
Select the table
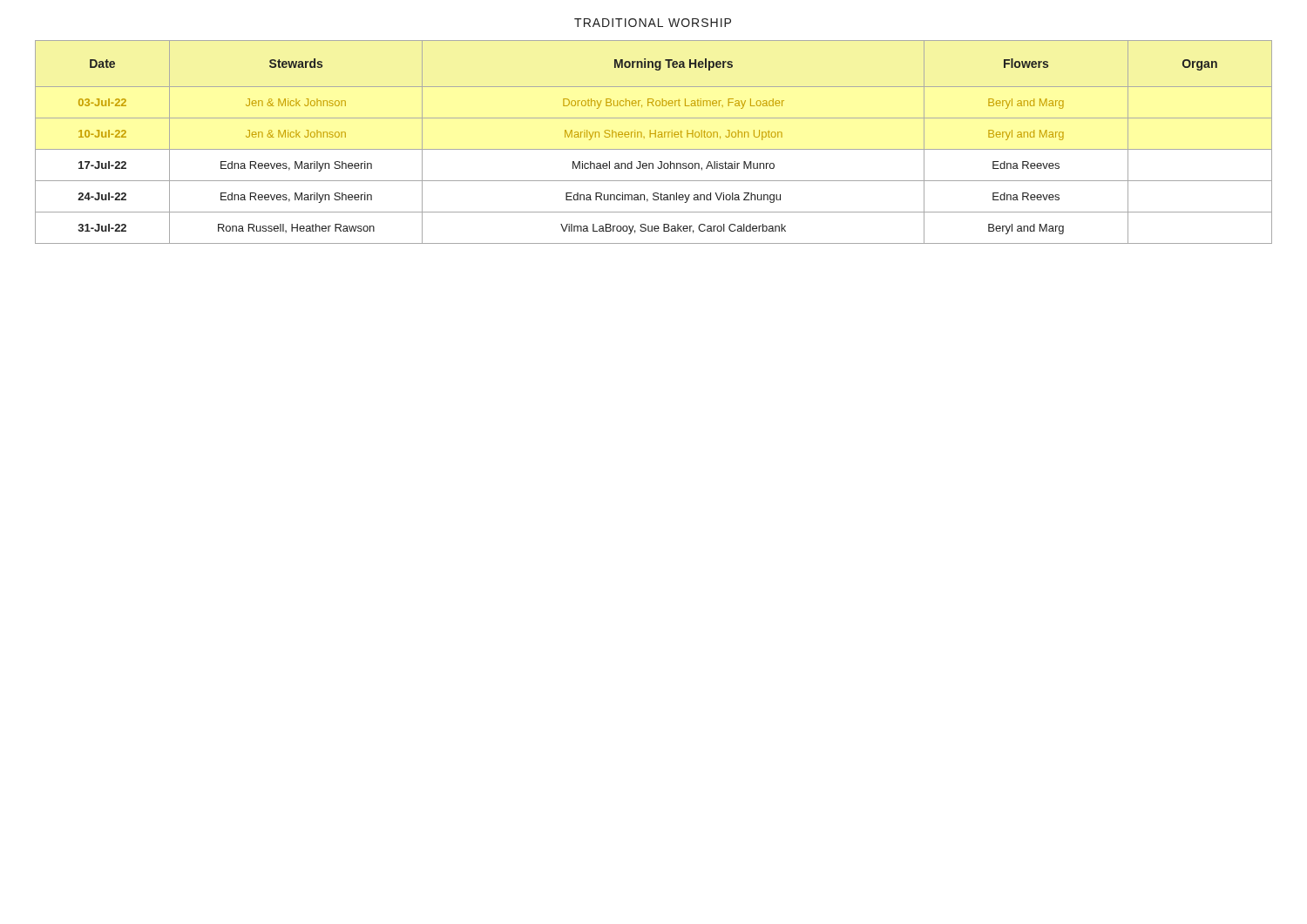coord(654,142)
